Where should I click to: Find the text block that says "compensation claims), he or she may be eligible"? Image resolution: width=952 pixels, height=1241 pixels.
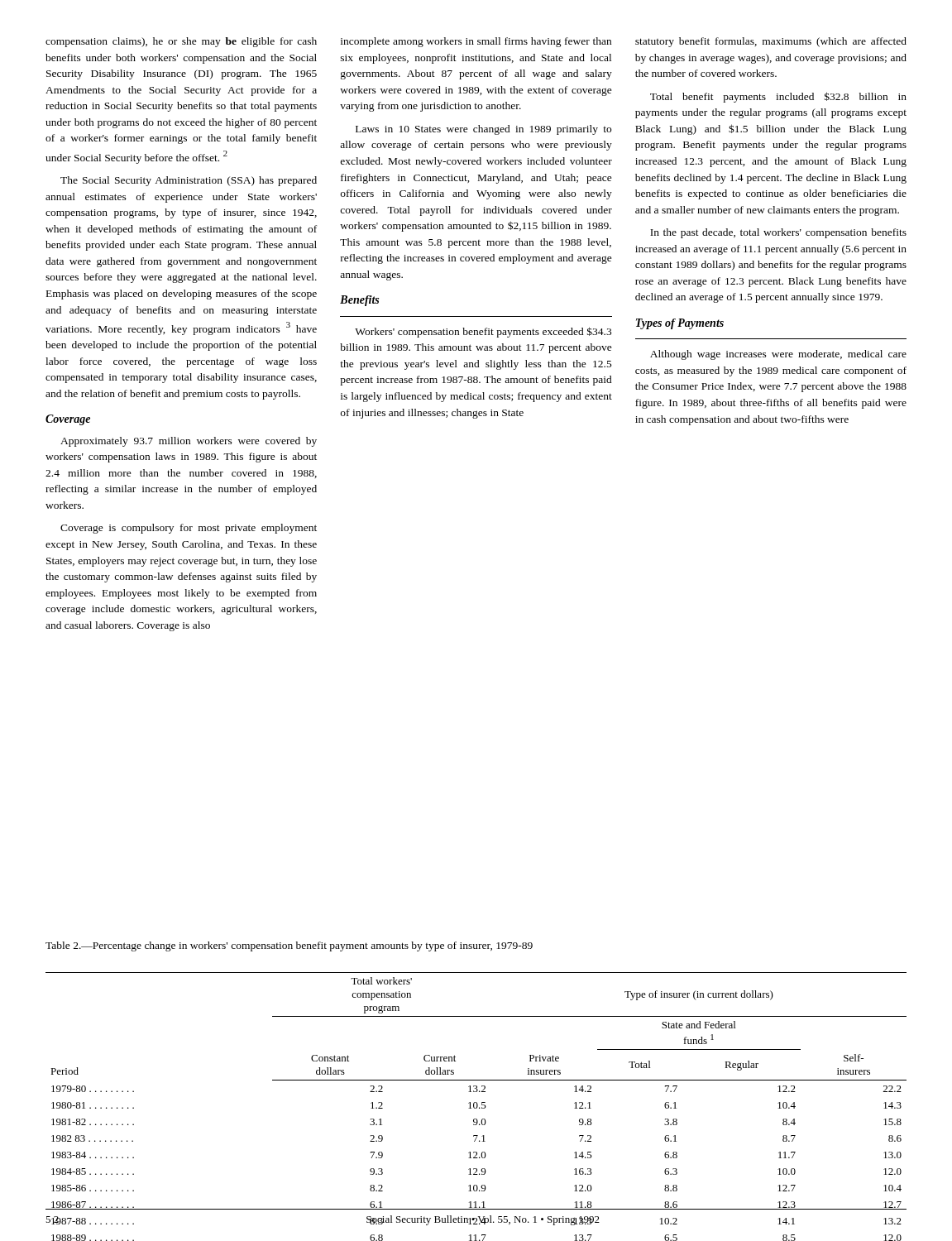tap(181, 333)
